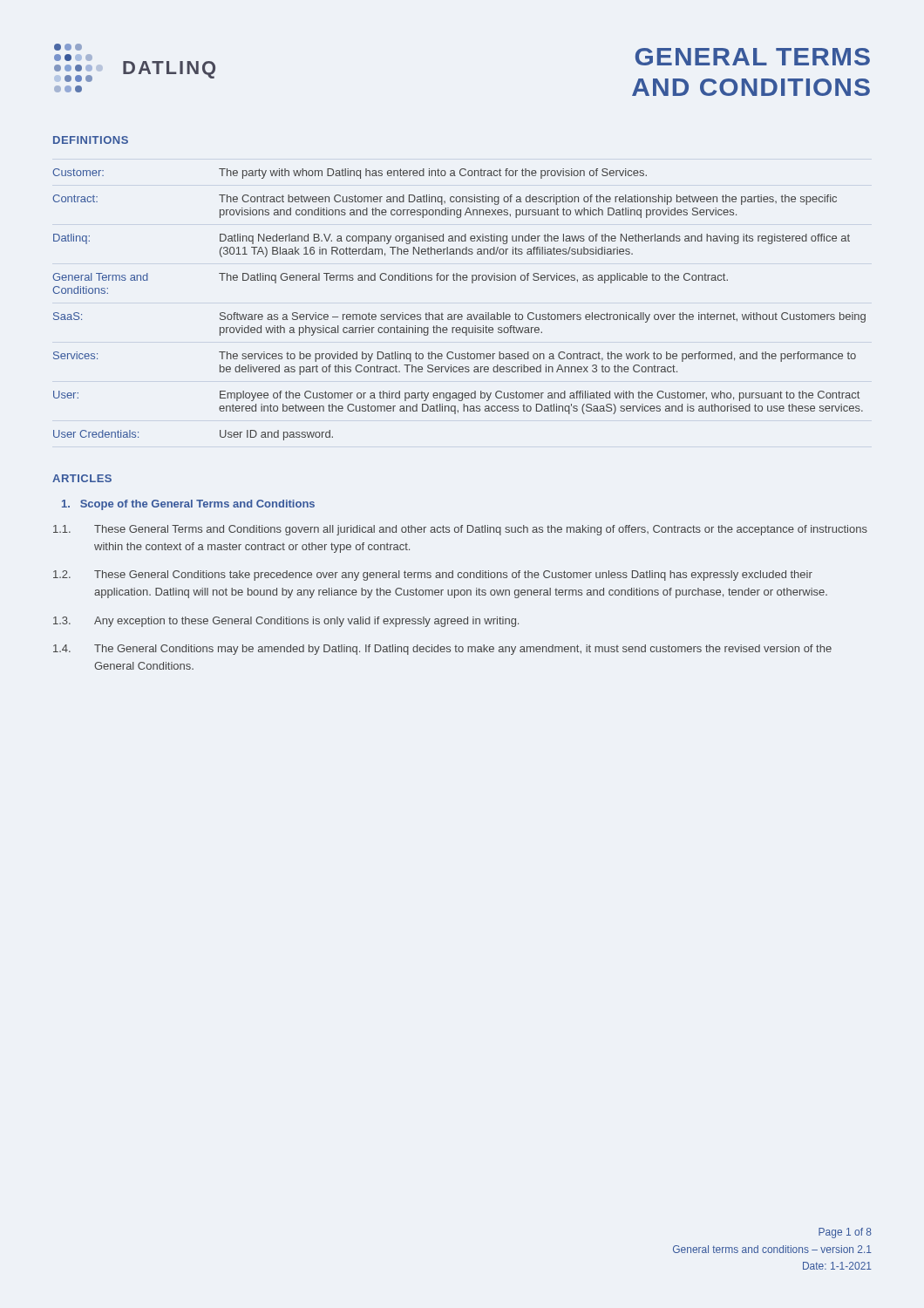
Task: Select the title that reads "GENERAL TERMSAND CONDITIONS"
Action: 752,72
